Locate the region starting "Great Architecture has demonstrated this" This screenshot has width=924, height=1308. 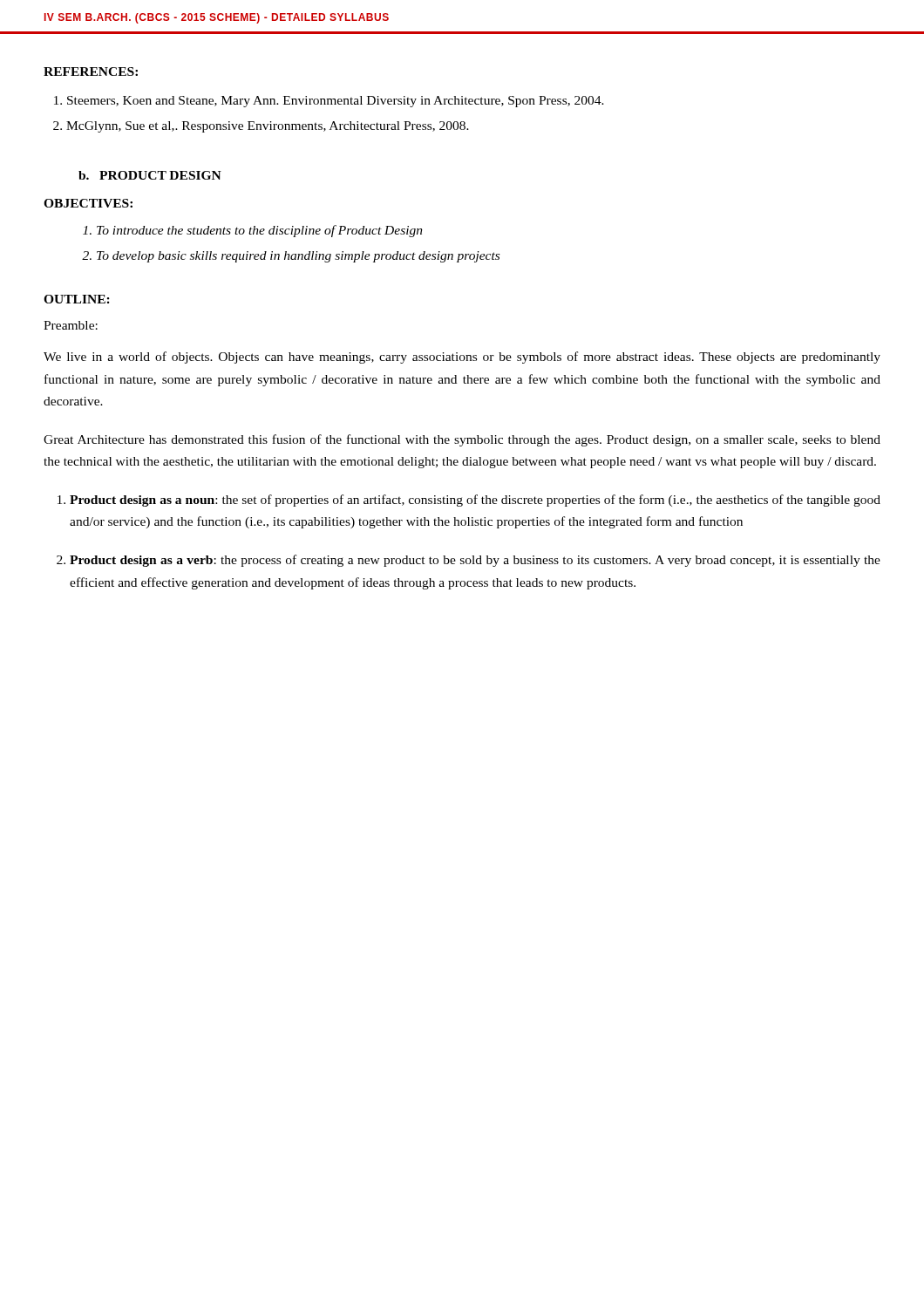(x=462, y=450)
